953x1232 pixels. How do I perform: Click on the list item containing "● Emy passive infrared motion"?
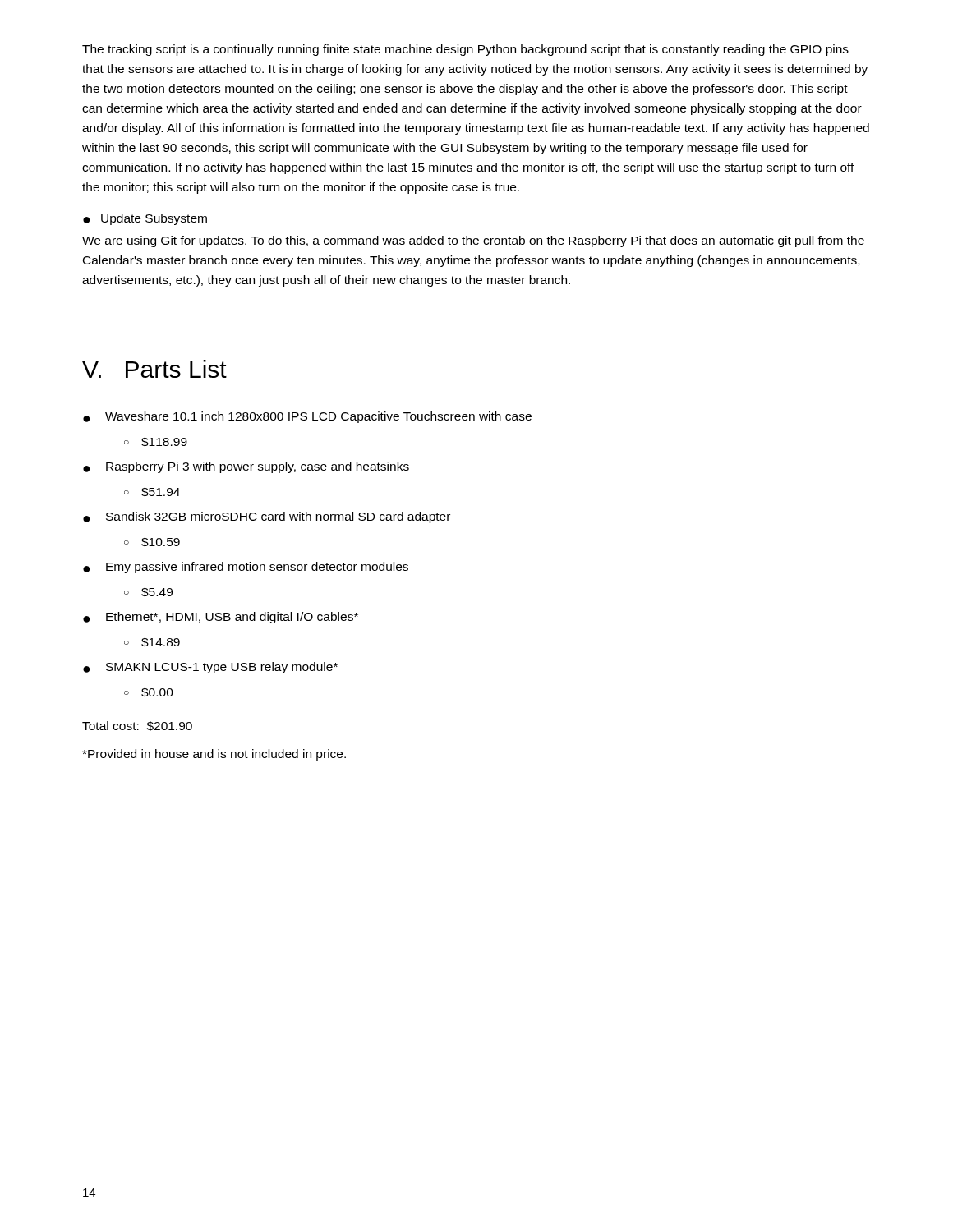click(x=246, y=568)
